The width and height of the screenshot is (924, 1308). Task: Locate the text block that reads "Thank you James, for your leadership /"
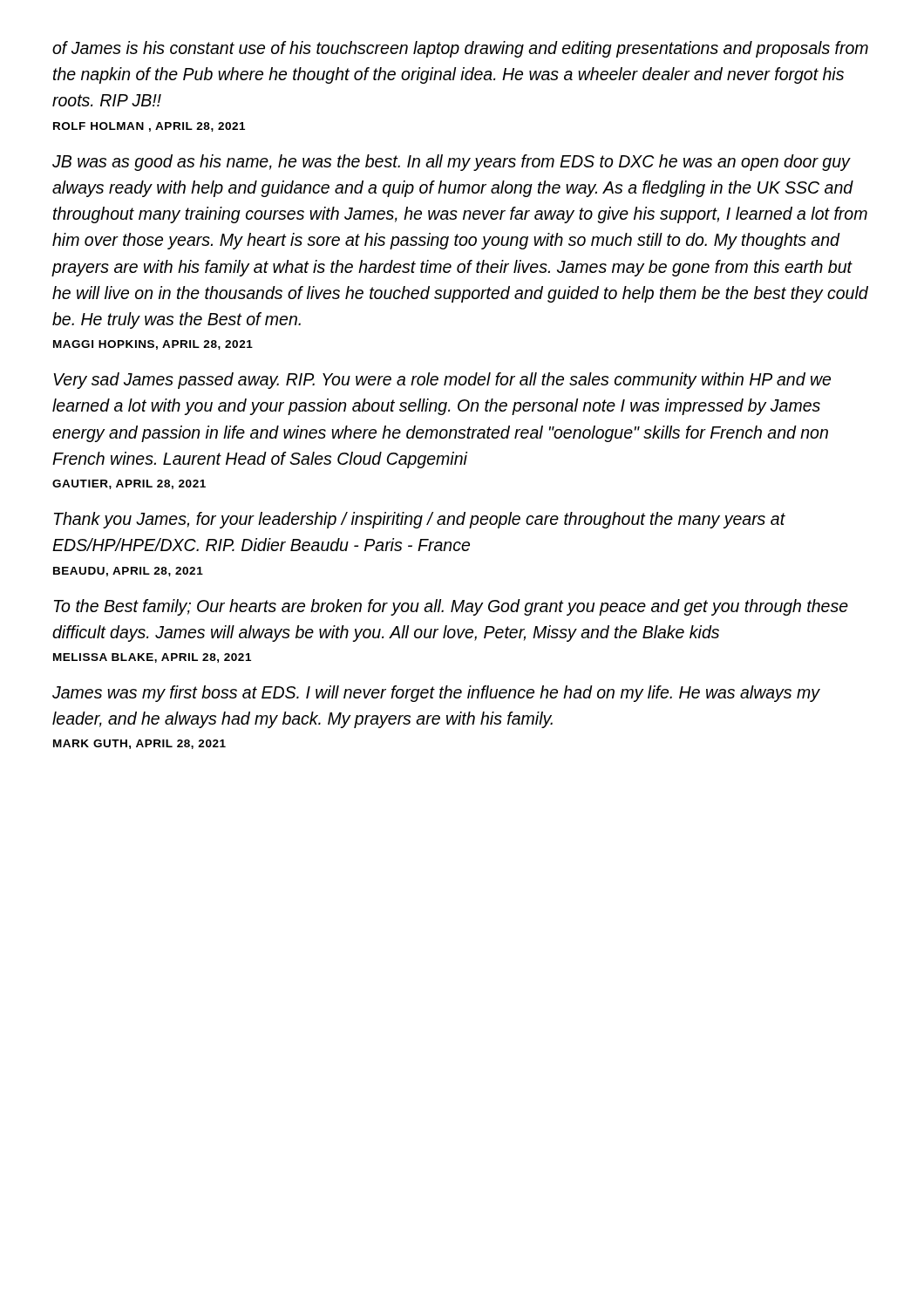[x=418, y=532]
